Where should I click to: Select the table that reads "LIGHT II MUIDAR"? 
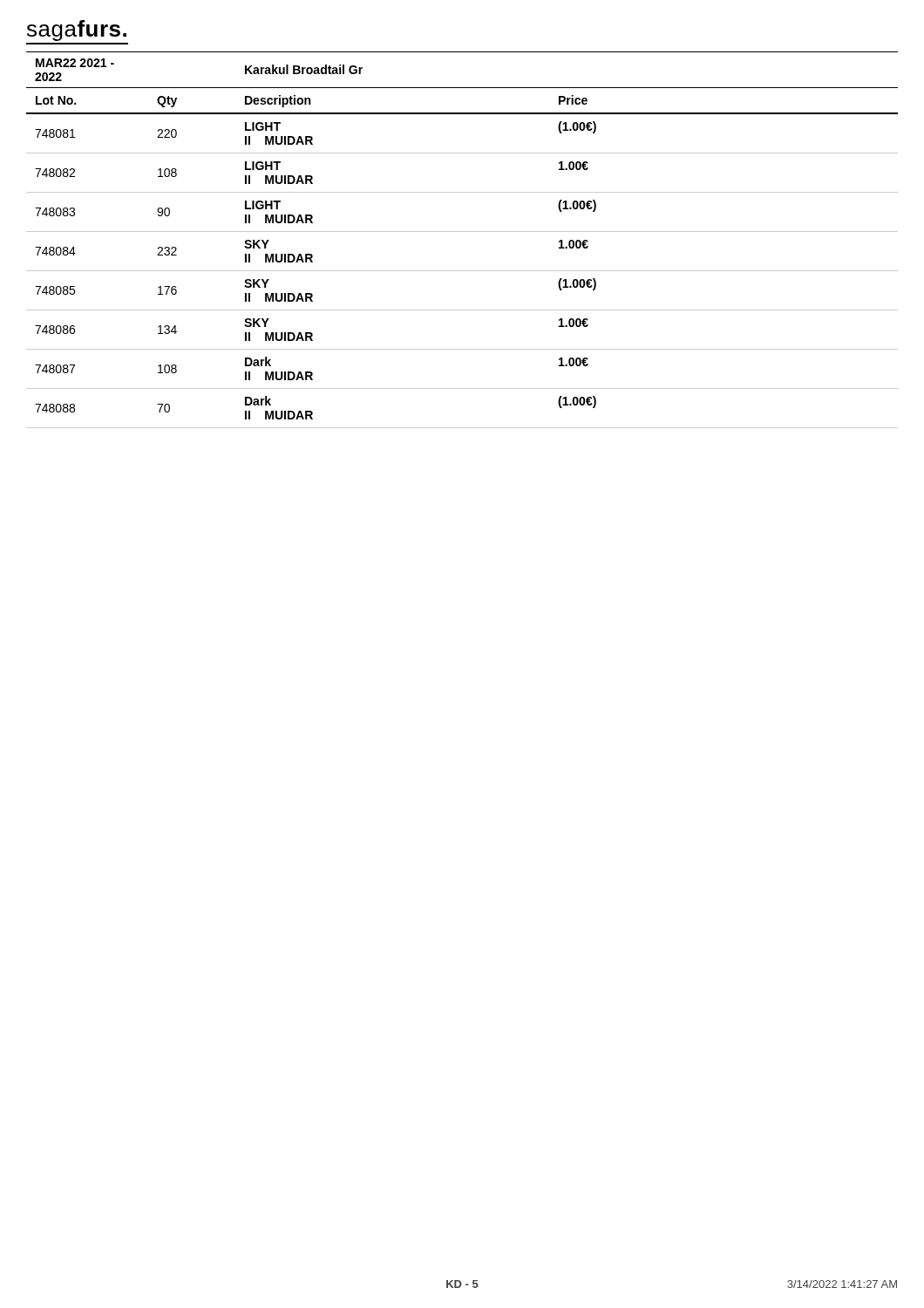point(462,240)
